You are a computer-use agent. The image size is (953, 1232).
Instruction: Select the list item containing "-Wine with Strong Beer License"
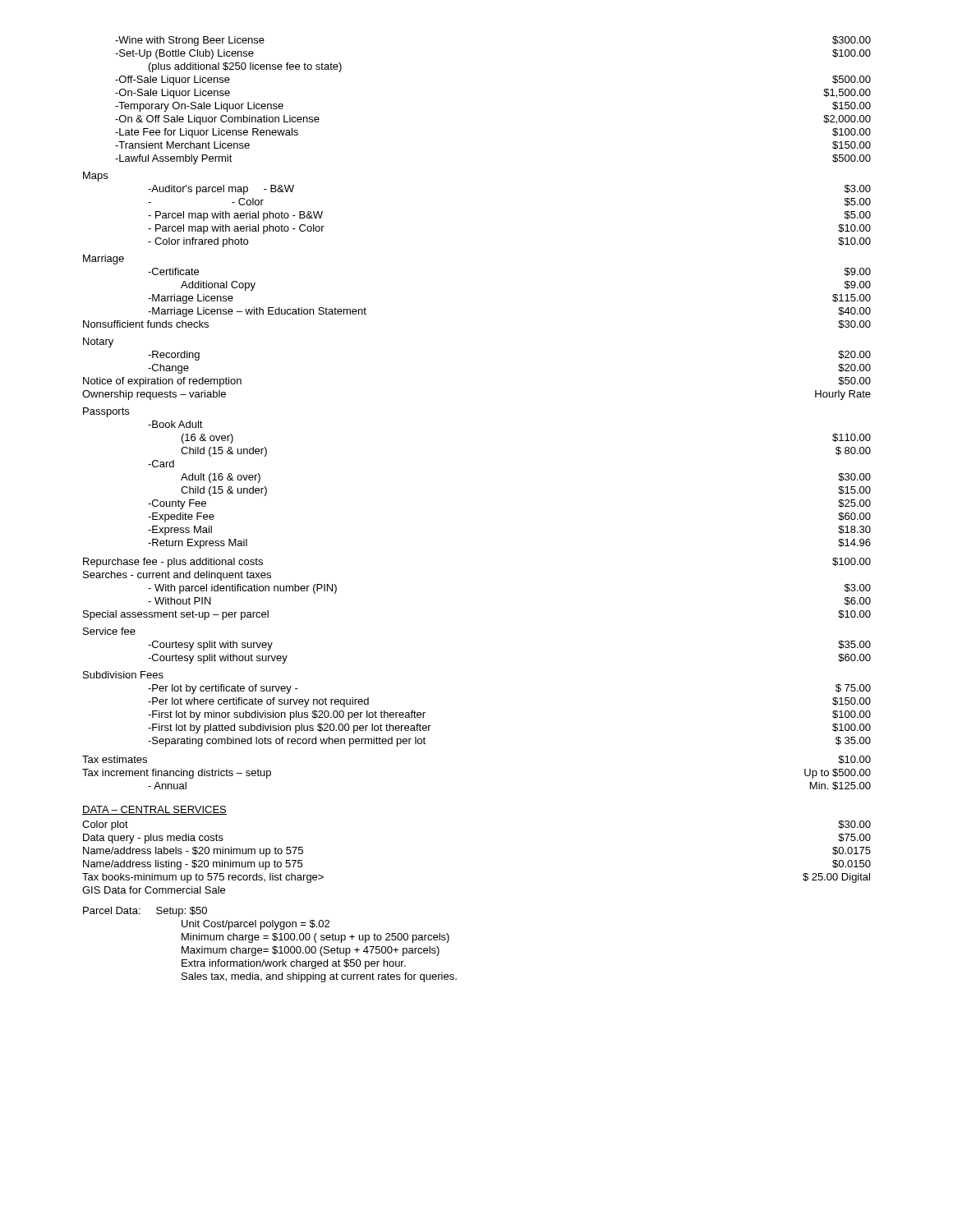point(189,41)
